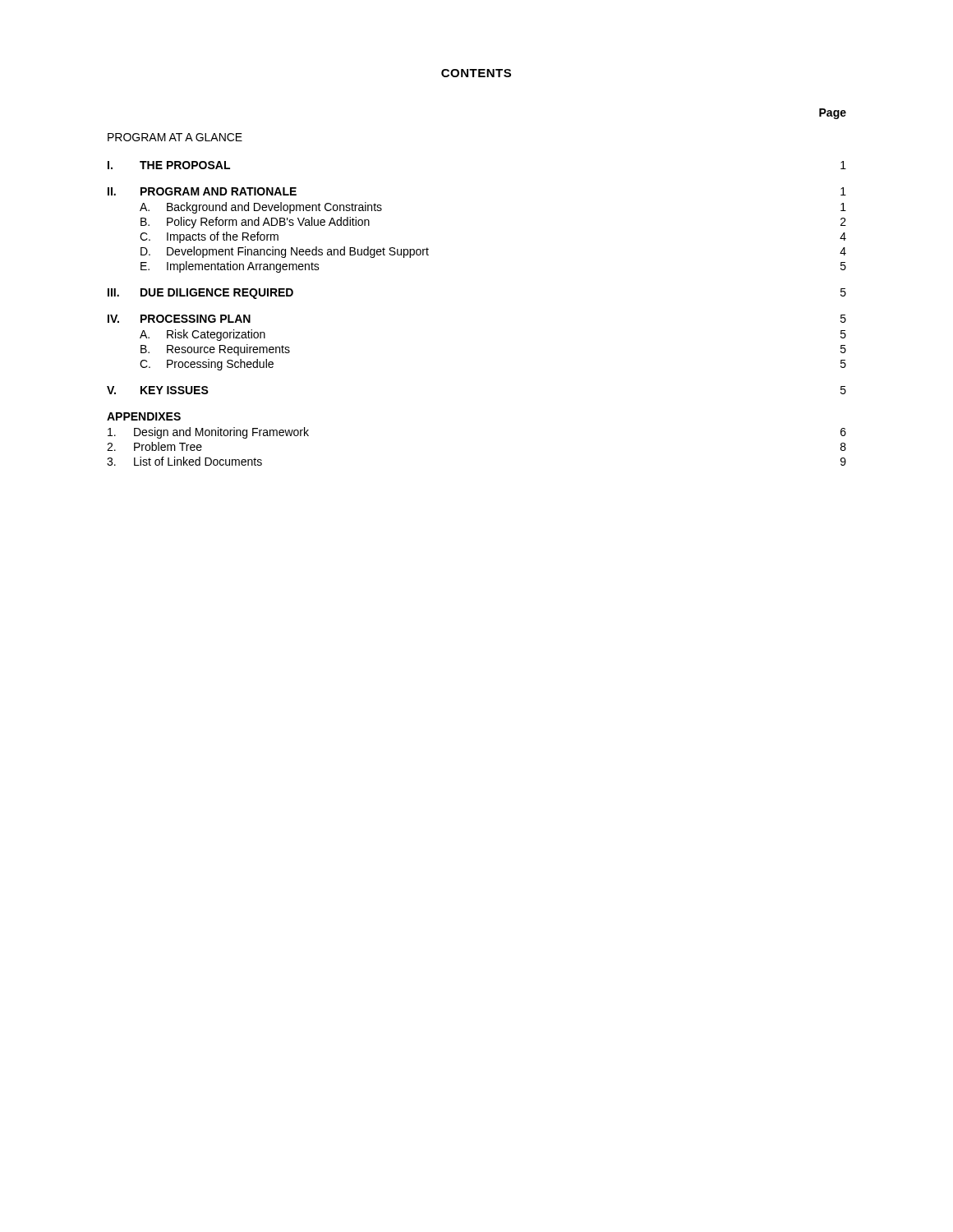Select the list item with the text "B. Resource Requirements 5"

(230, 349)
